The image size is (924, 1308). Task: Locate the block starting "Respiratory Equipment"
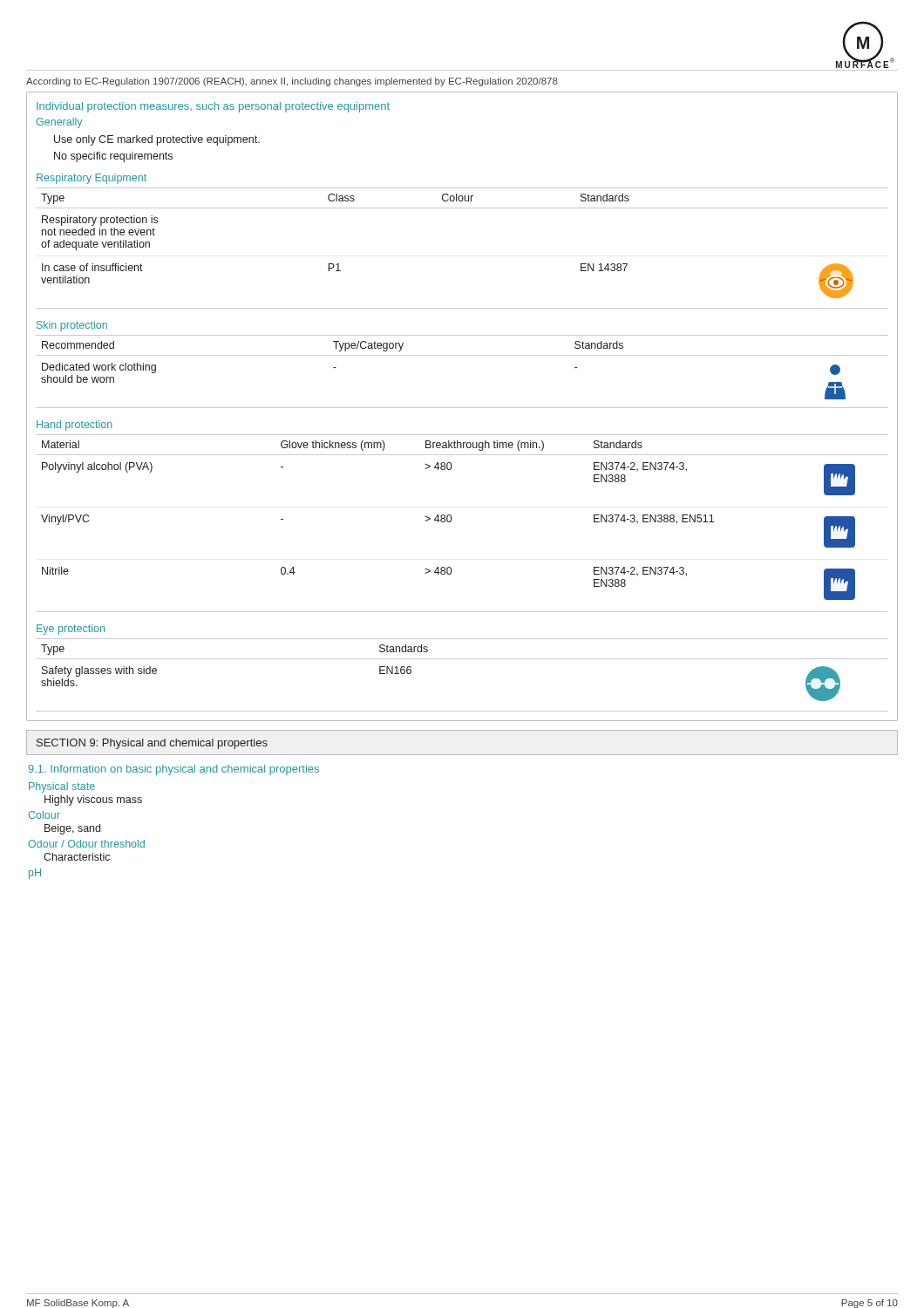91,177
